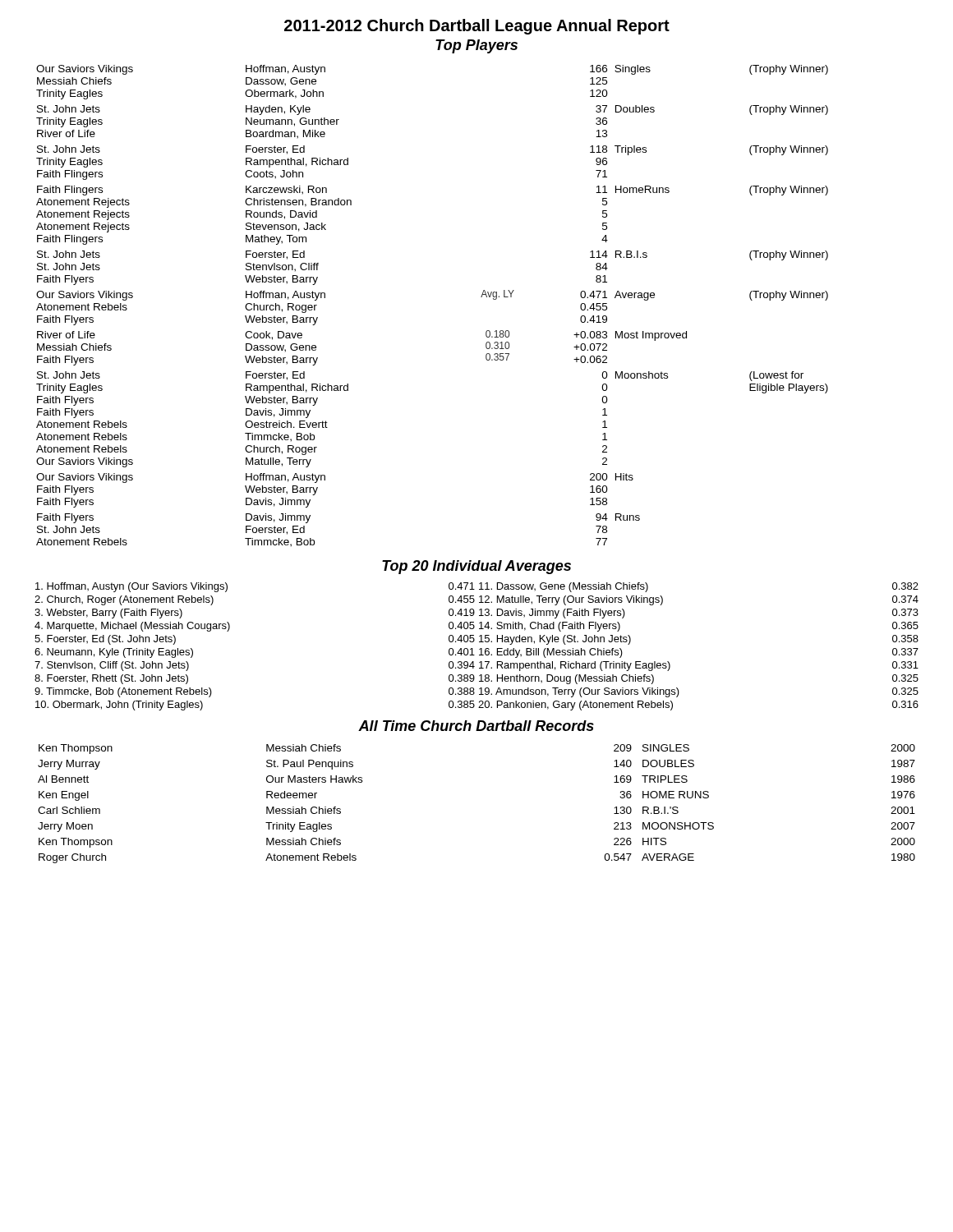
Task: Find the region starting "Top Players"
Action: [x=476, y=45]
